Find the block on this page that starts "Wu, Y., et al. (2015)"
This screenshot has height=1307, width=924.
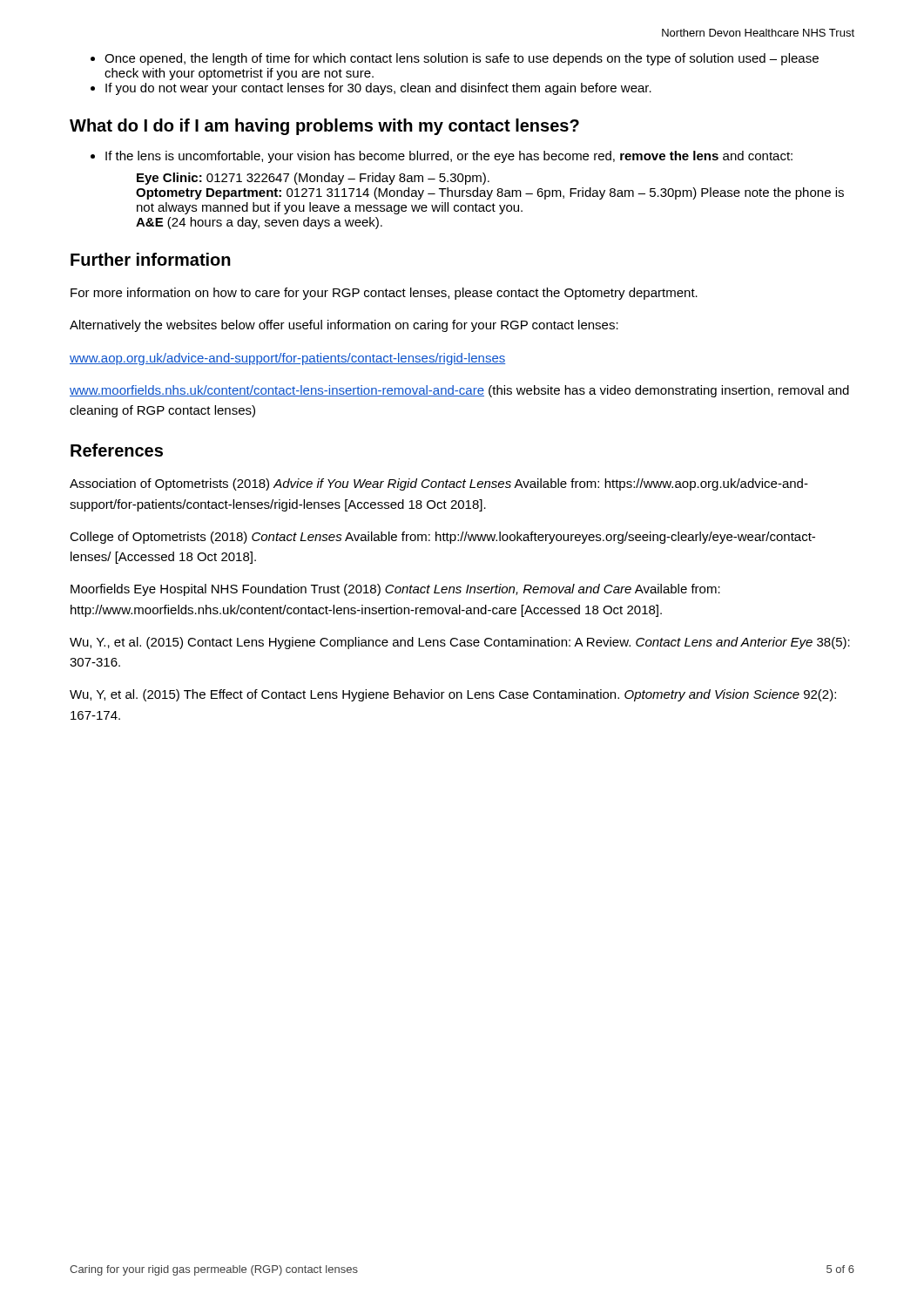(460, 652)
